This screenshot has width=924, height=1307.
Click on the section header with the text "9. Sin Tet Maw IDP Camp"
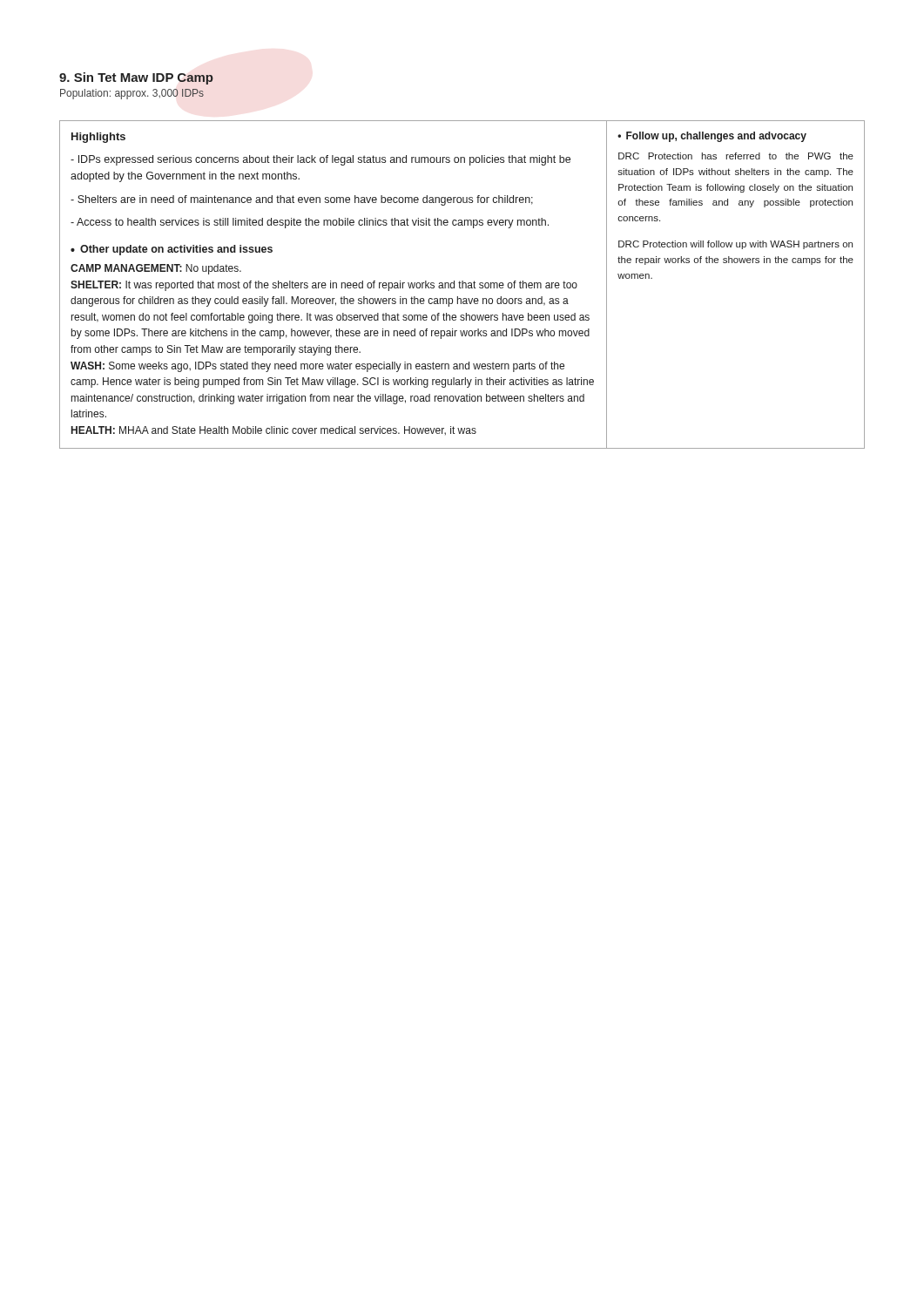pos(136,77)
